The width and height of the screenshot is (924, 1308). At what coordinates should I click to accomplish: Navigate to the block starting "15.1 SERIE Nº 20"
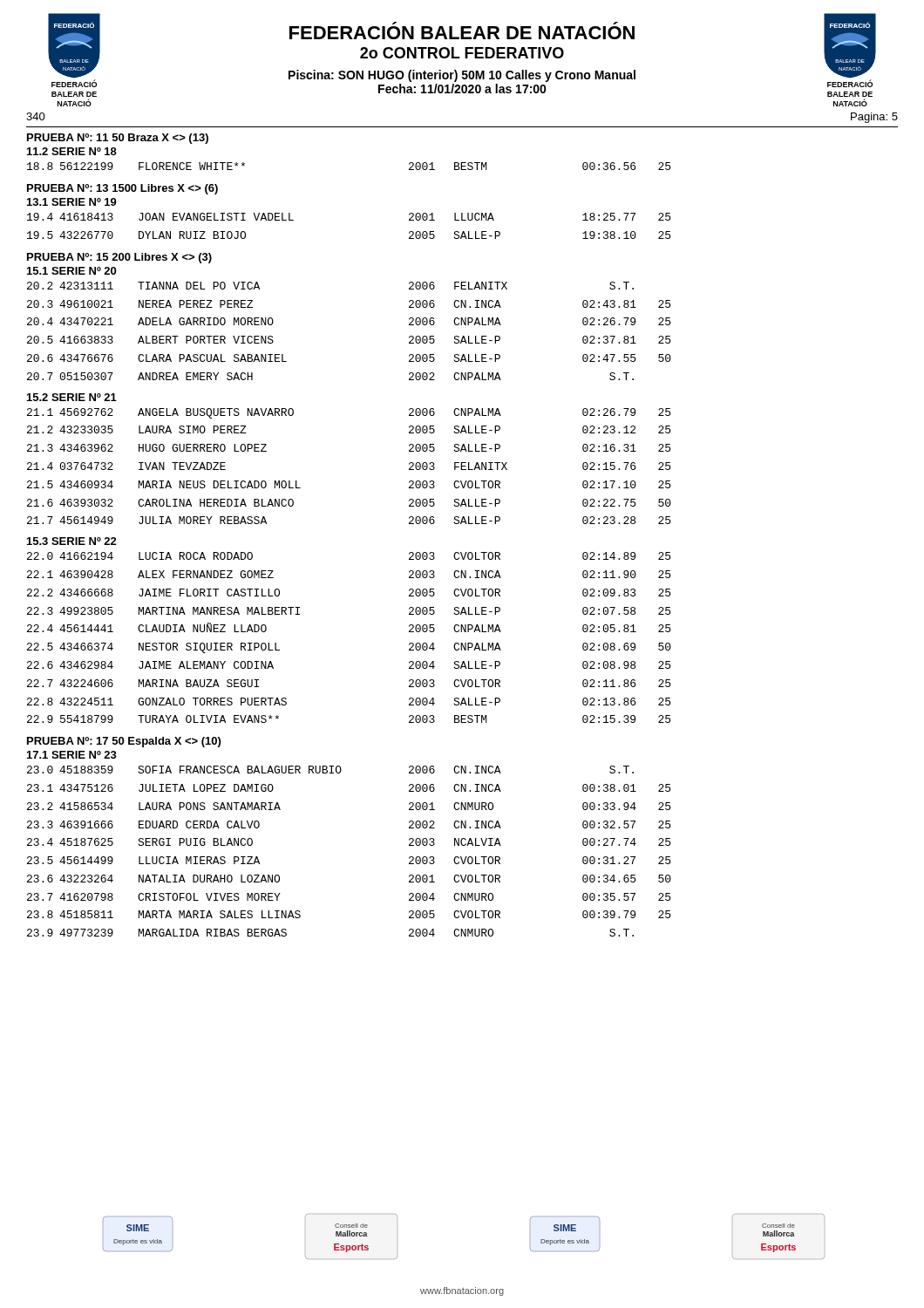[71, 271]
